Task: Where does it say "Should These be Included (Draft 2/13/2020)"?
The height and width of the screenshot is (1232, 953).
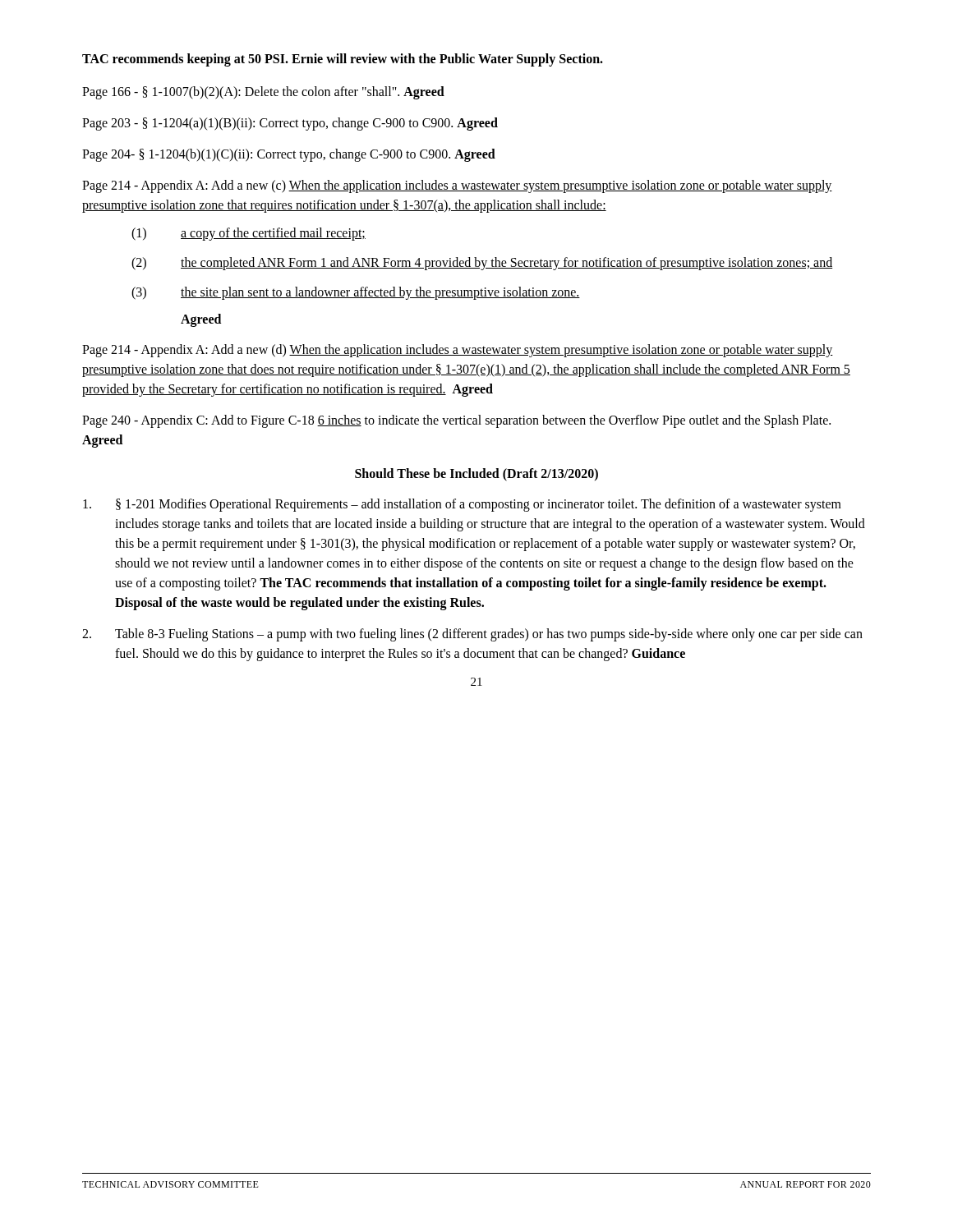Action: [476, 474]
